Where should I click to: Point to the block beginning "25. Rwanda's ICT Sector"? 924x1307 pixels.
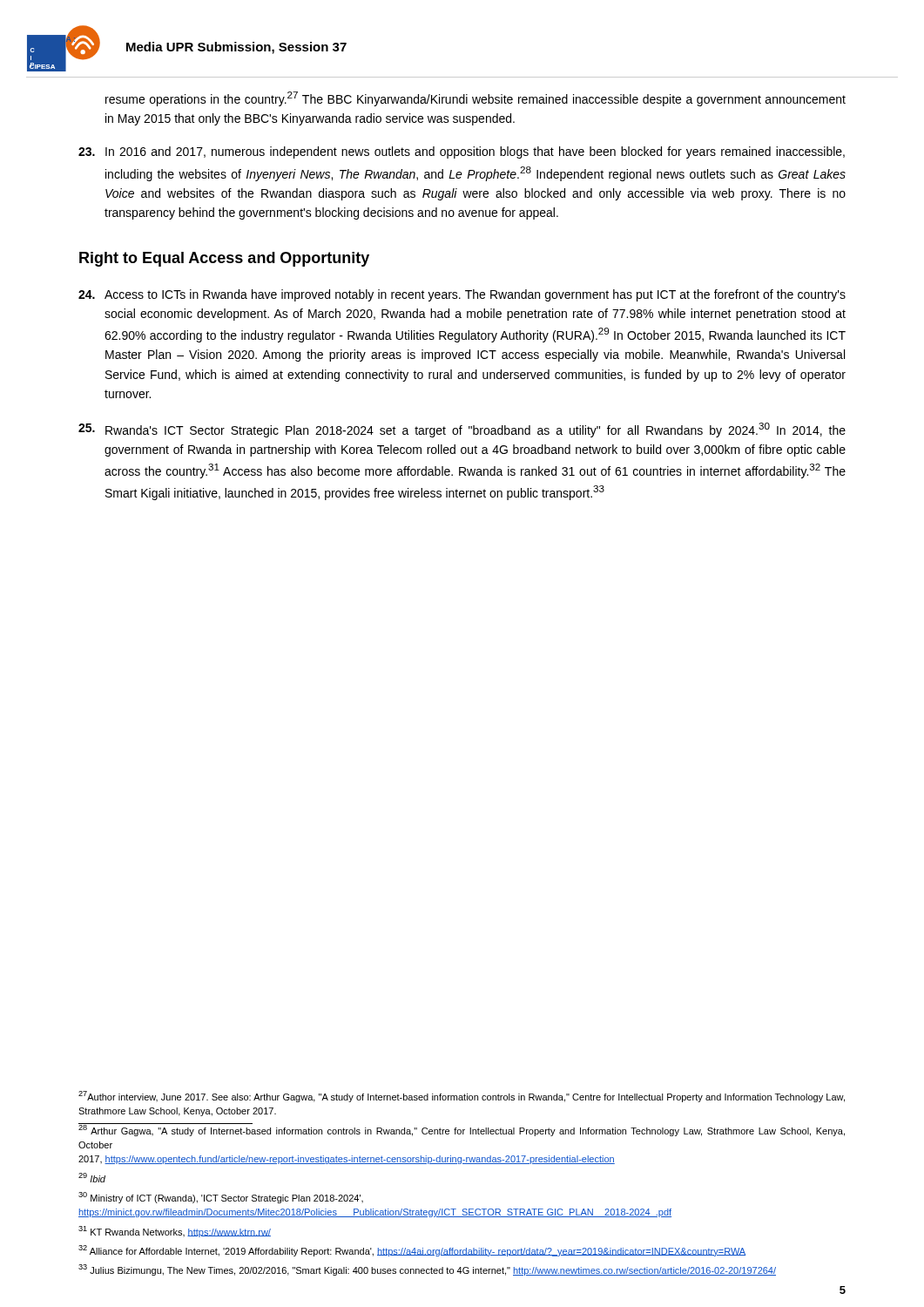click(x=462, y=460)
